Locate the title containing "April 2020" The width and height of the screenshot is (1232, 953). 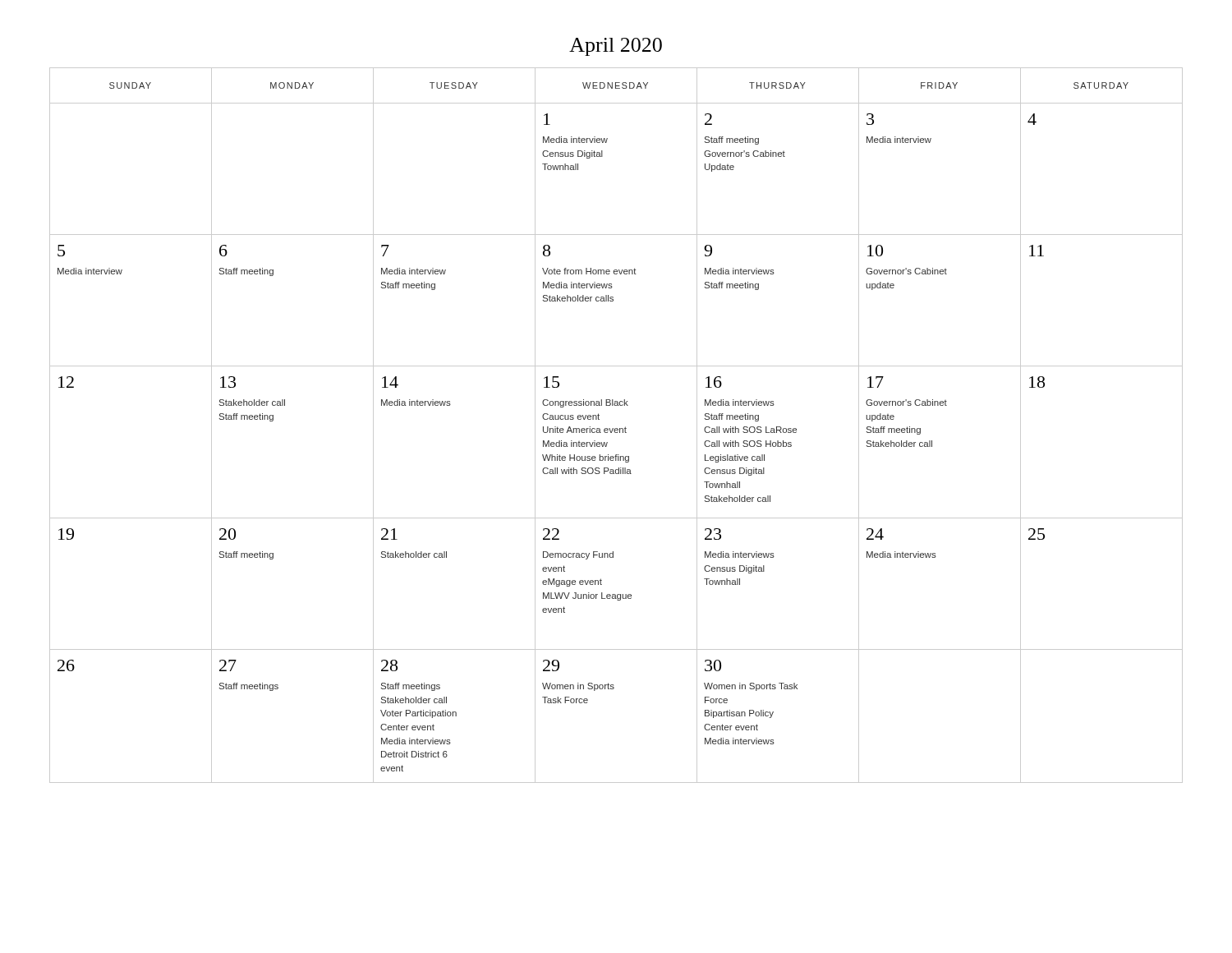click(616, 45)
